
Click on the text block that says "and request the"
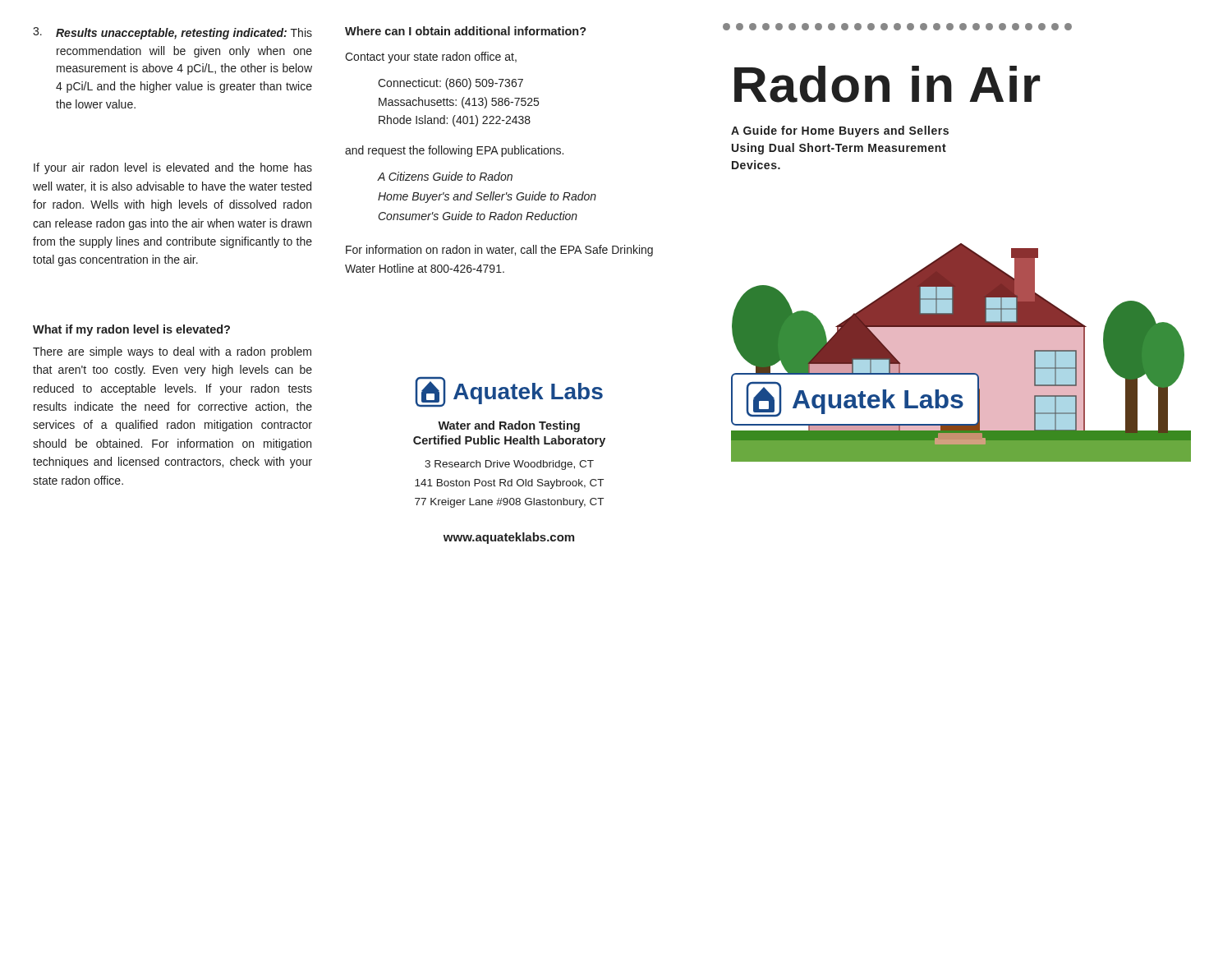(x=455, y=150)
